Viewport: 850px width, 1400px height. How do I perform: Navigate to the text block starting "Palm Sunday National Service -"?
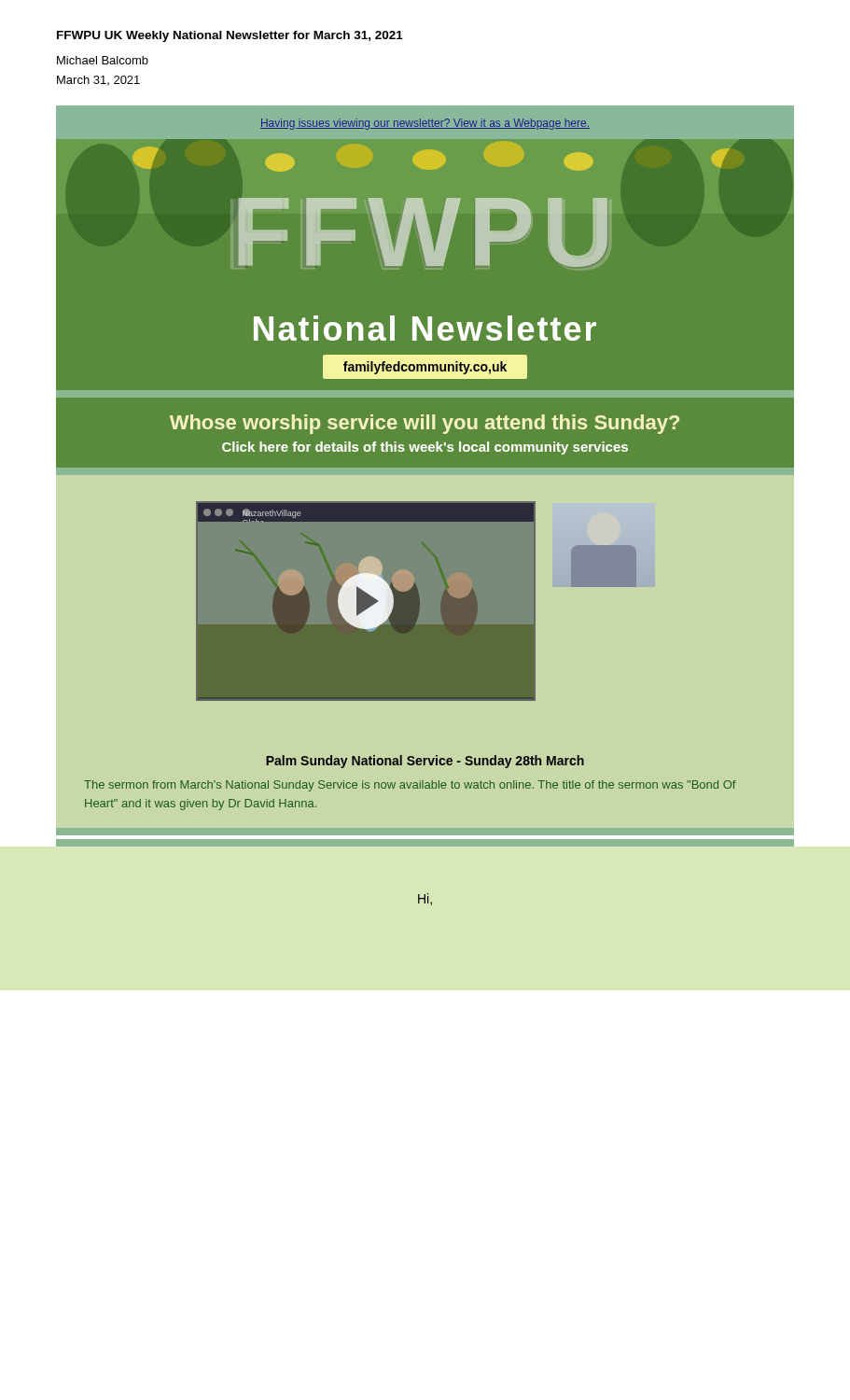[x=425, y=777]
